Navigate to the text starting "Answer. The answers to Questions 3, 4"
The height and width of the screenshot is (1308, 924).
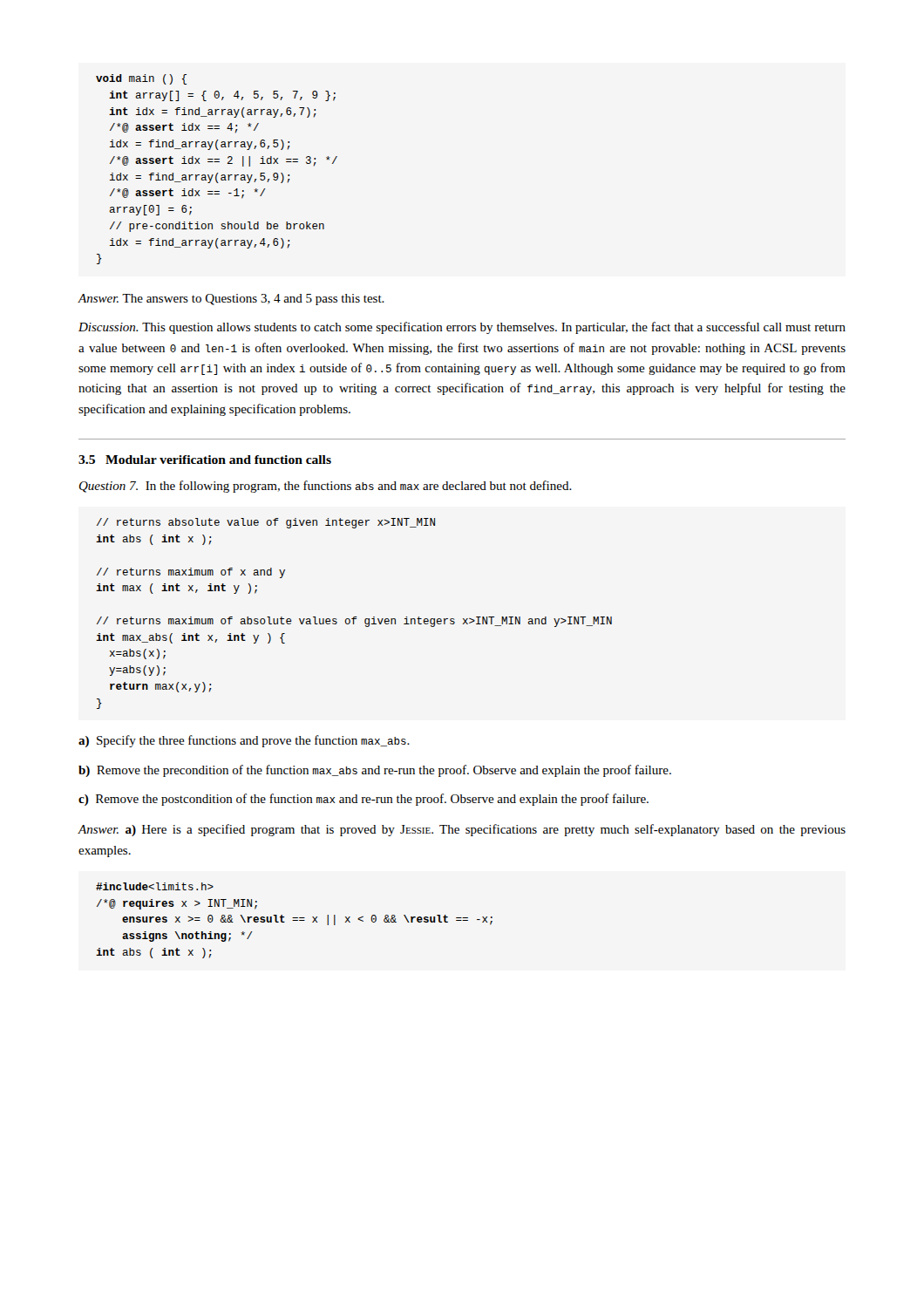pyautogui.click(x=232, y=298)
